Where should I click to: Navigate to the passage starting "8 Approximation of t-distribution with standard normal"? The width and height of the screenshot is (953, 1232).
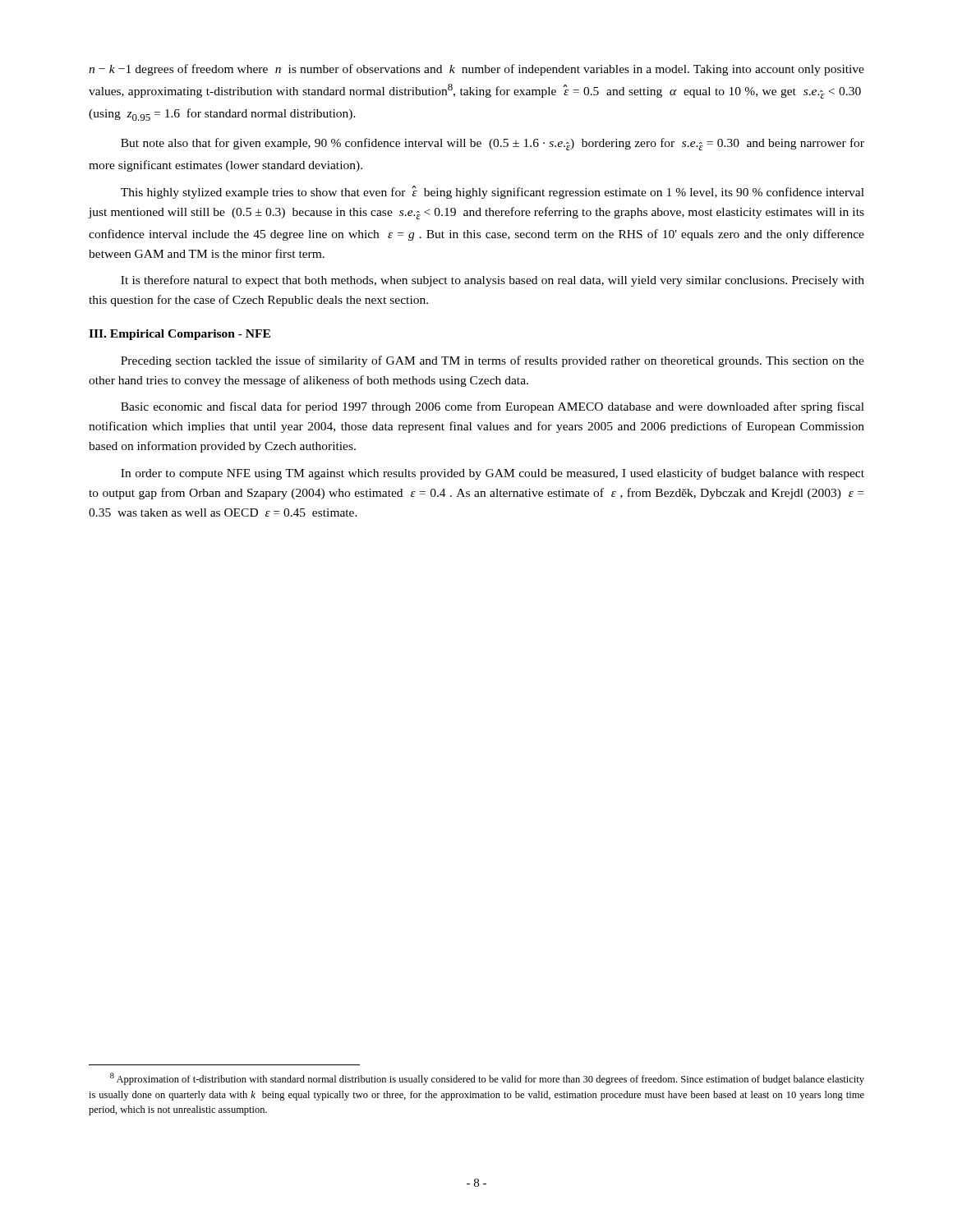[x=476, y=1093]
